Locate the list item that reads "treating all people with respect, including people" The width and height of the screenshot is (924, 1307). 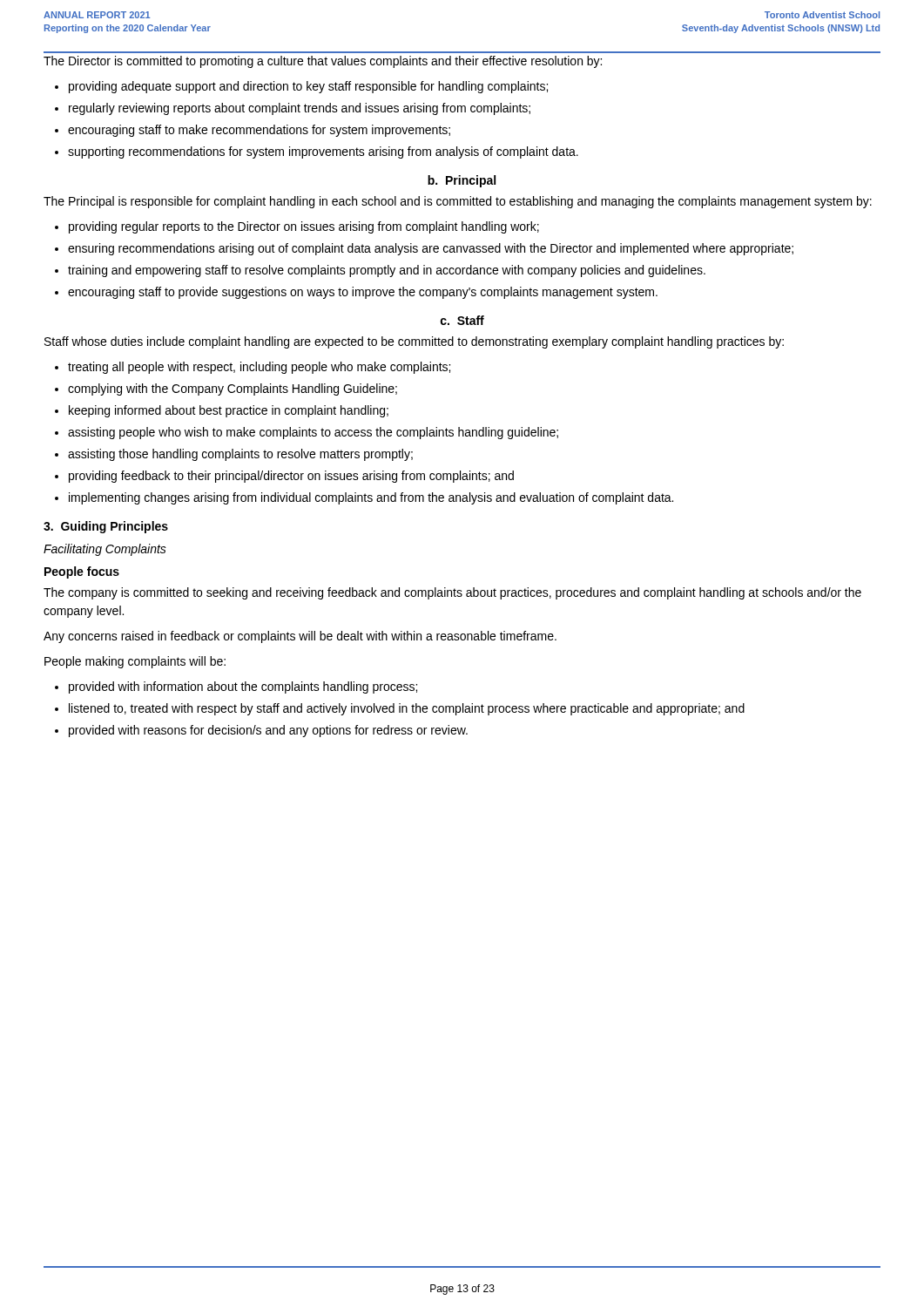(260, 367)
